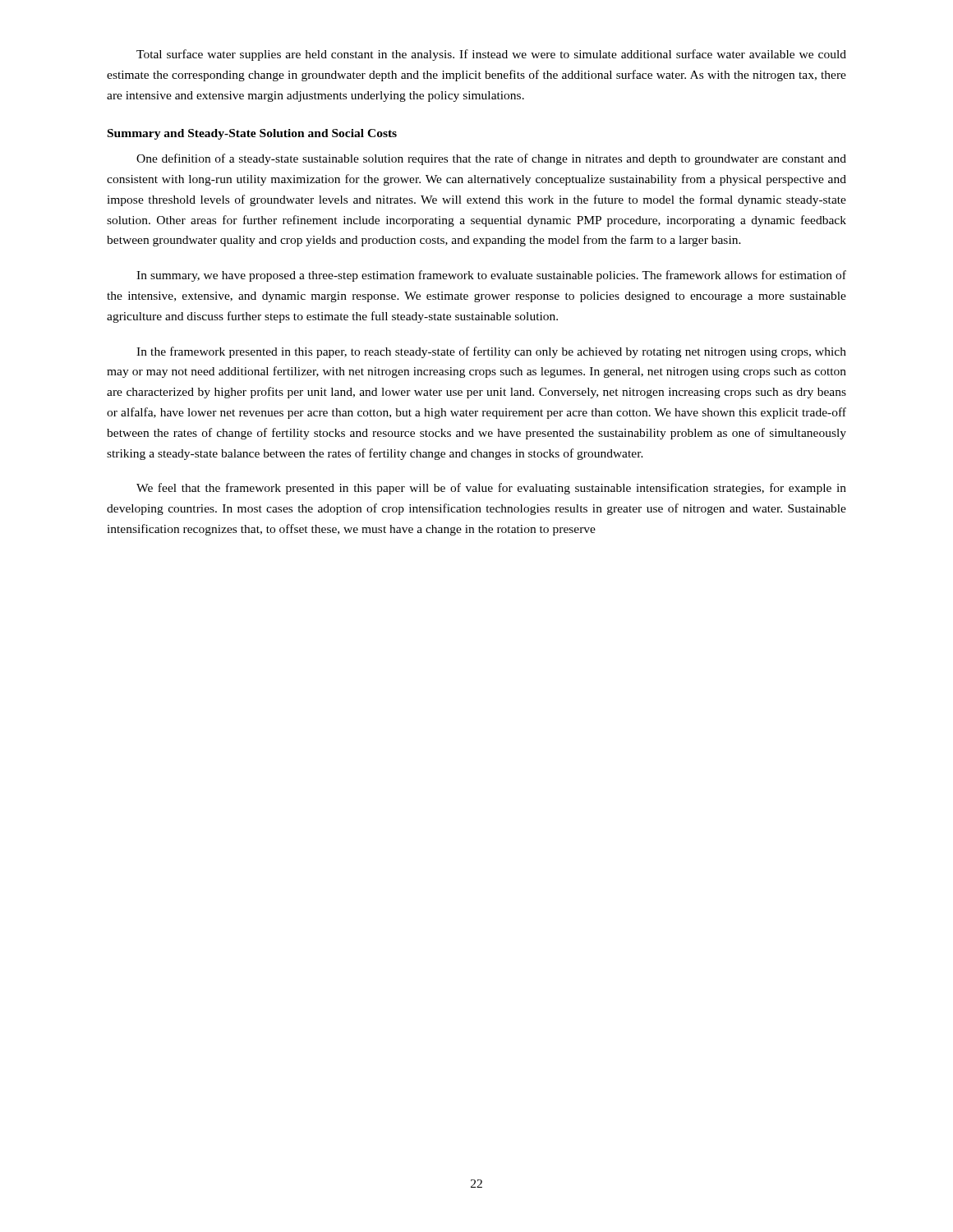Point to the block beginning "One definition of a steady-state"
953x1232 pixels.
476,200
